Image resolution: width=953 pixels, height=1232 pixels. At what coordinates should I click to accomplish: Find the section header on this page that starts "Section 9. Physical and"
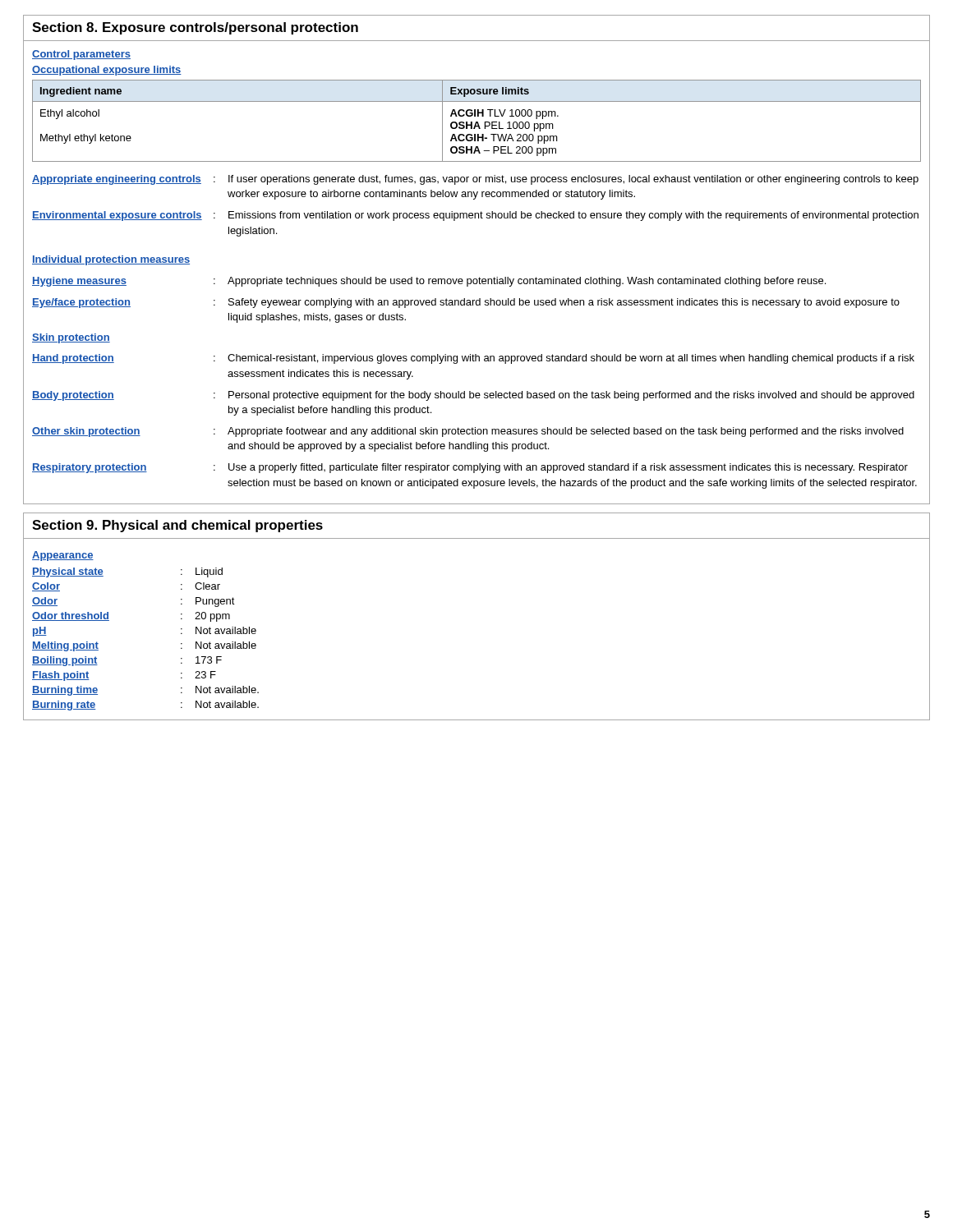point(476,526)
